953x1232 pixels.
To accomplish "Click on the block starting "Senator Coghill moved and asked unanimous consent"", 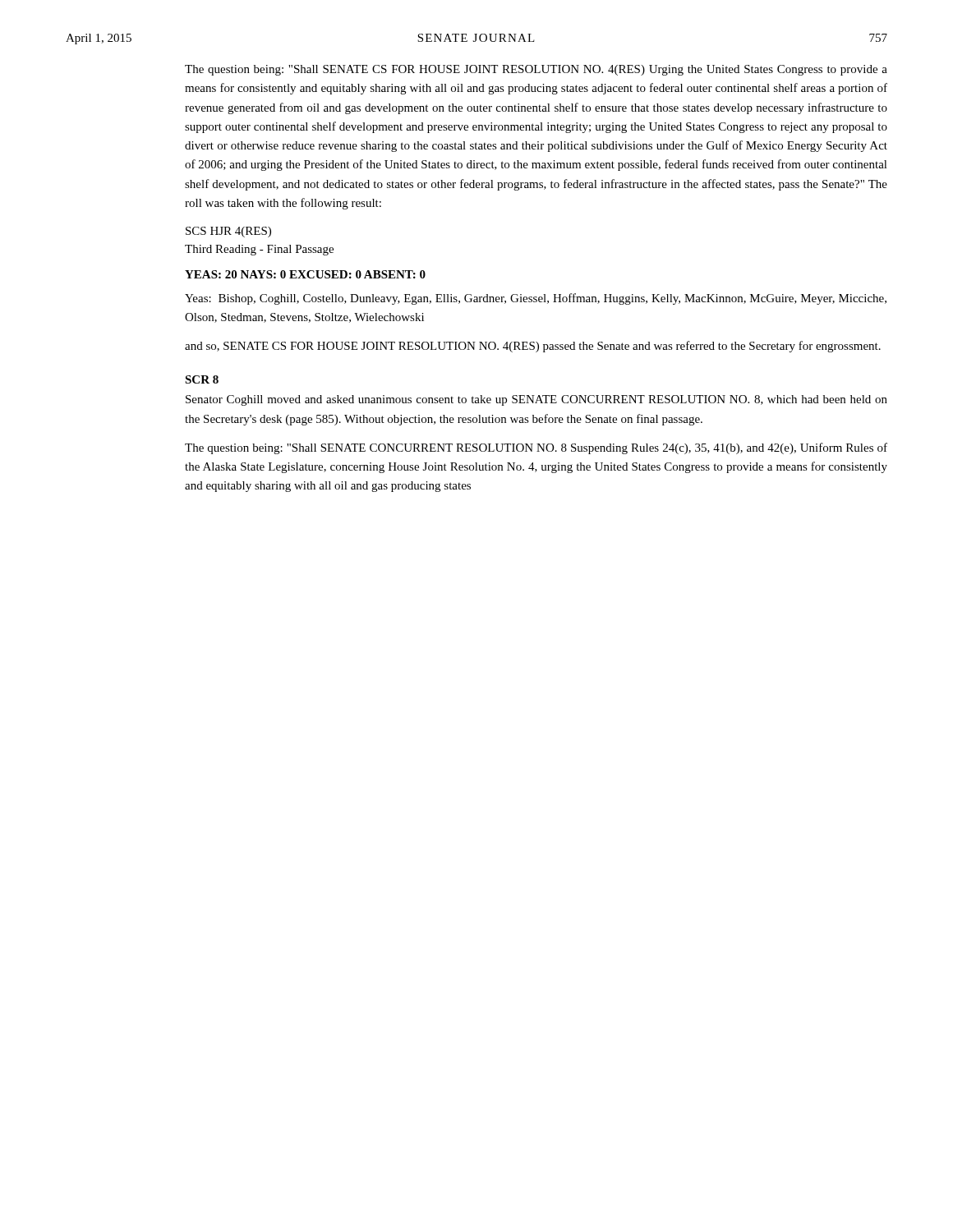I will [x=536, y=409].
